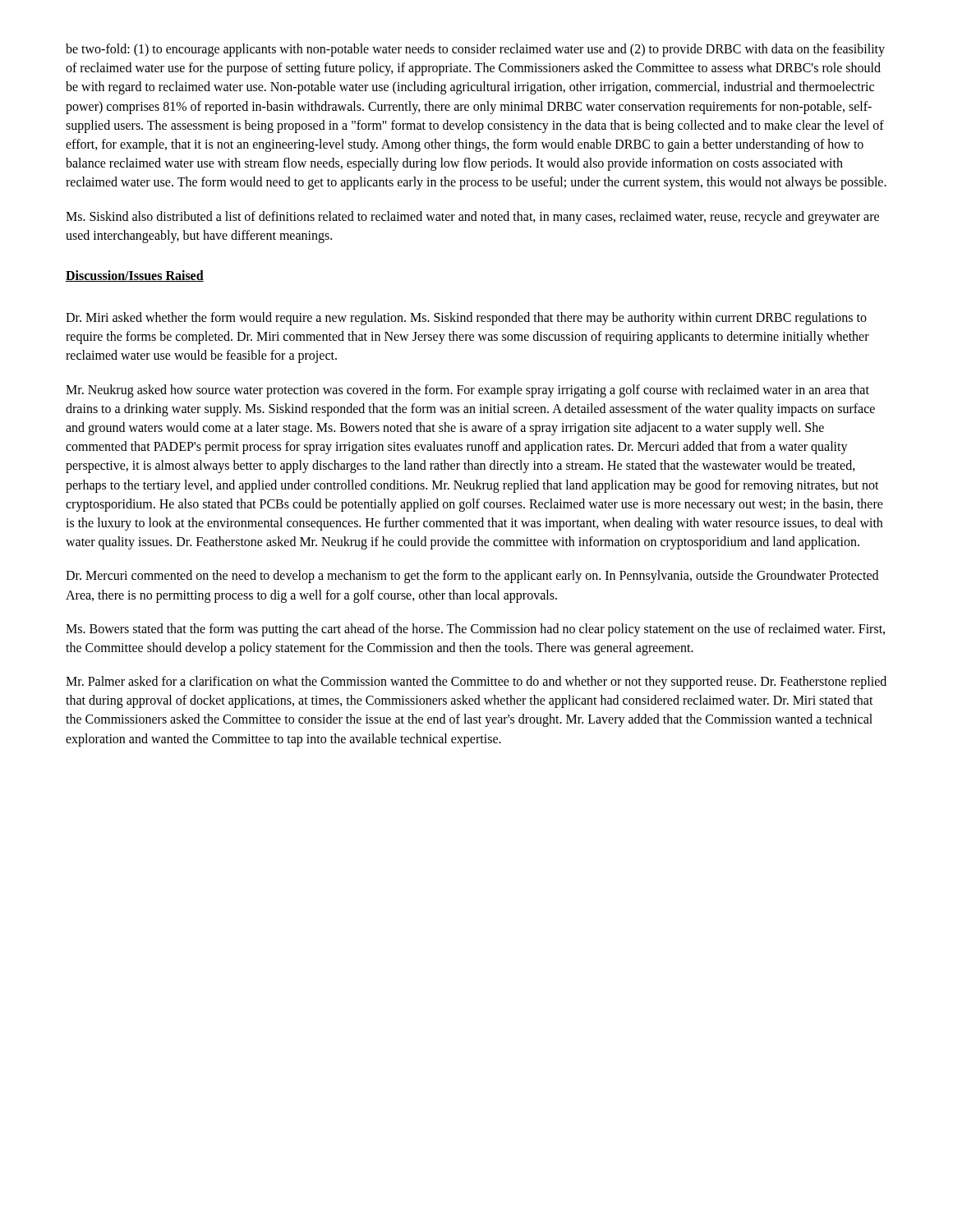Find the block starting "Dr. Miri asked whether the form"

tap(467, 337)
